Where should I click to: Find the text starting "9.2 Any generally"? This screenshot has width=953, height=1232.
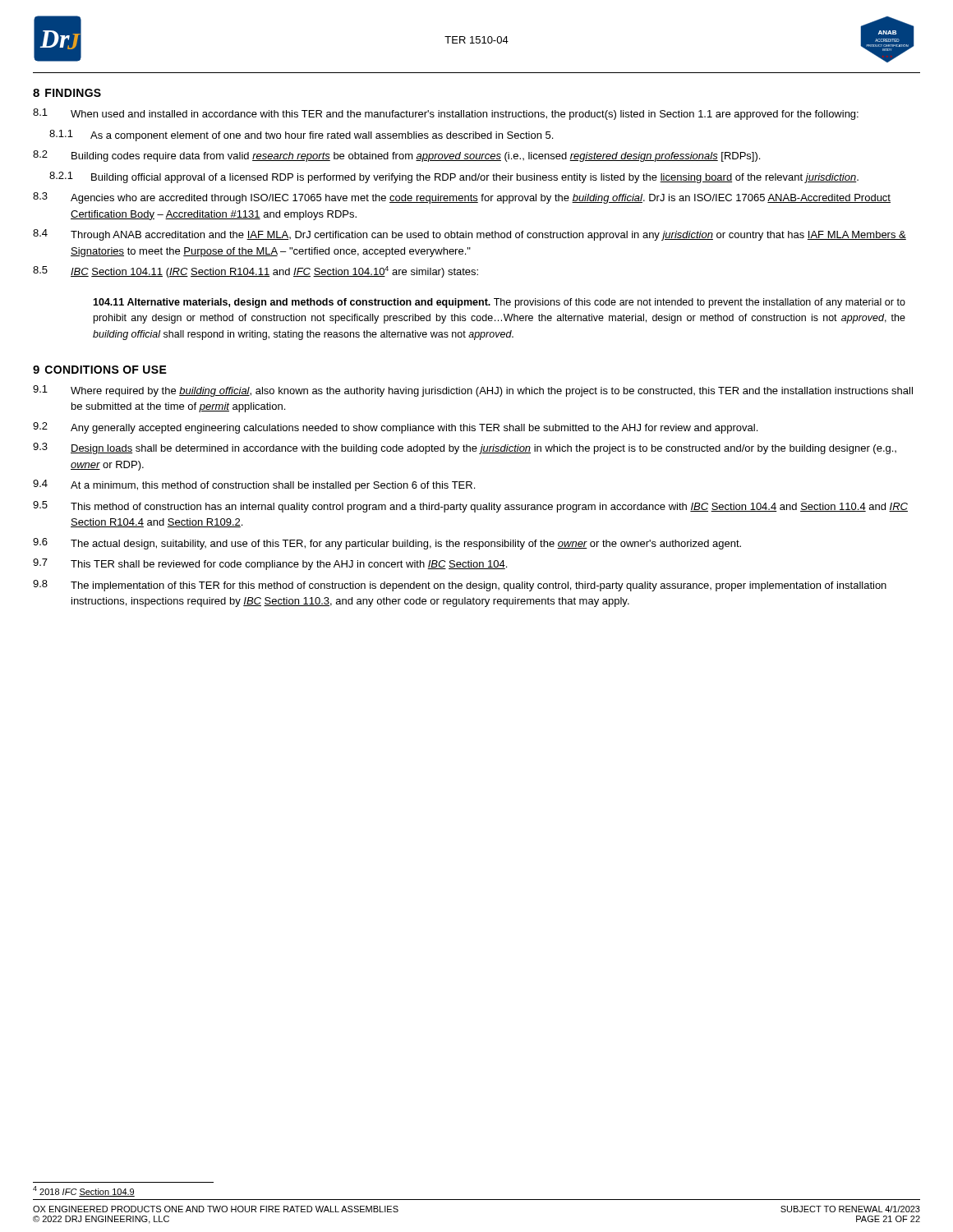396,428
